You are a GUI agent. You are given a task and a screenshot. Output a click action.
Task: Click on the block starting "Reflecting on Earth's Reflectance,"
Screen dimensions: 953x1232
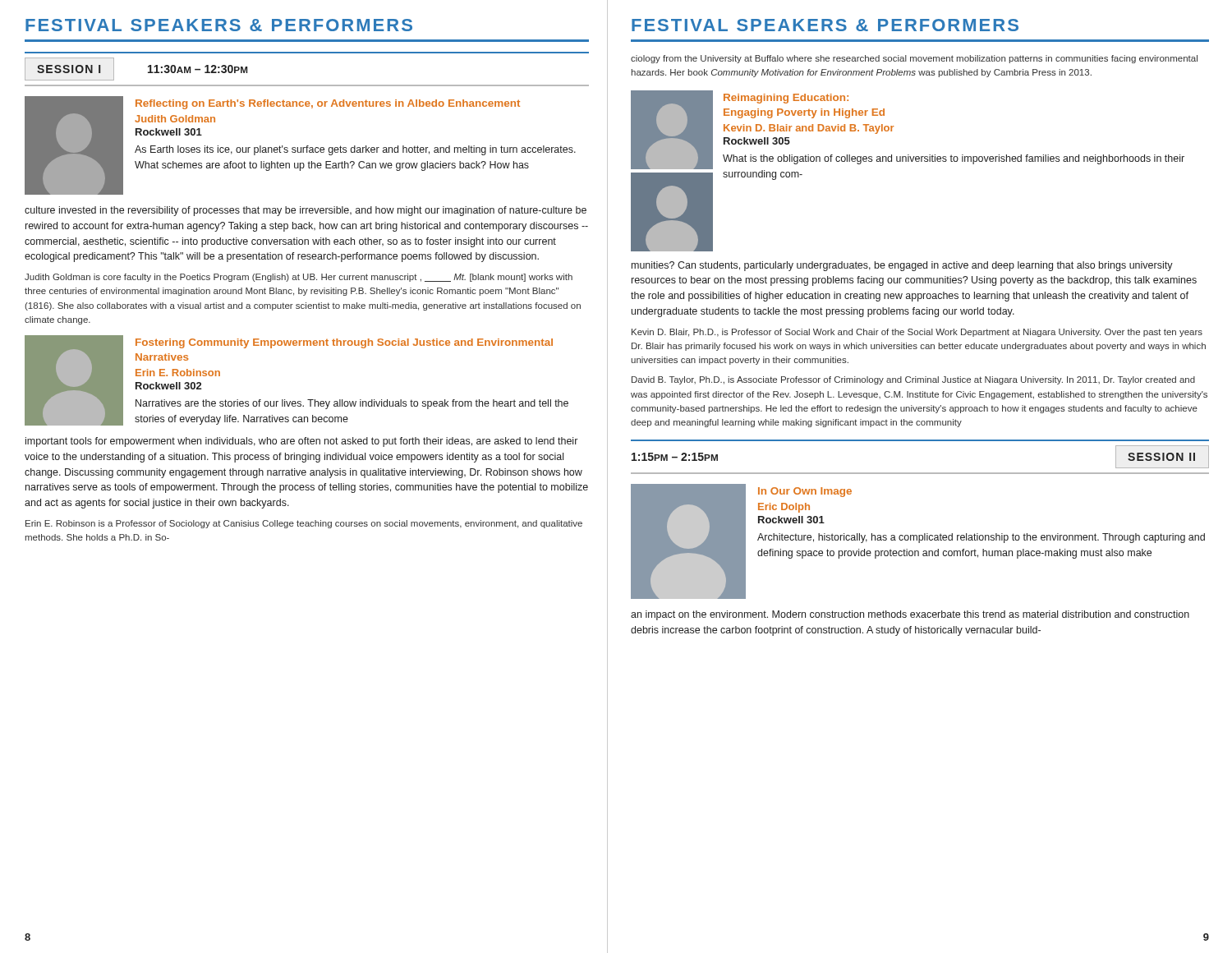[x=307, y=145]
